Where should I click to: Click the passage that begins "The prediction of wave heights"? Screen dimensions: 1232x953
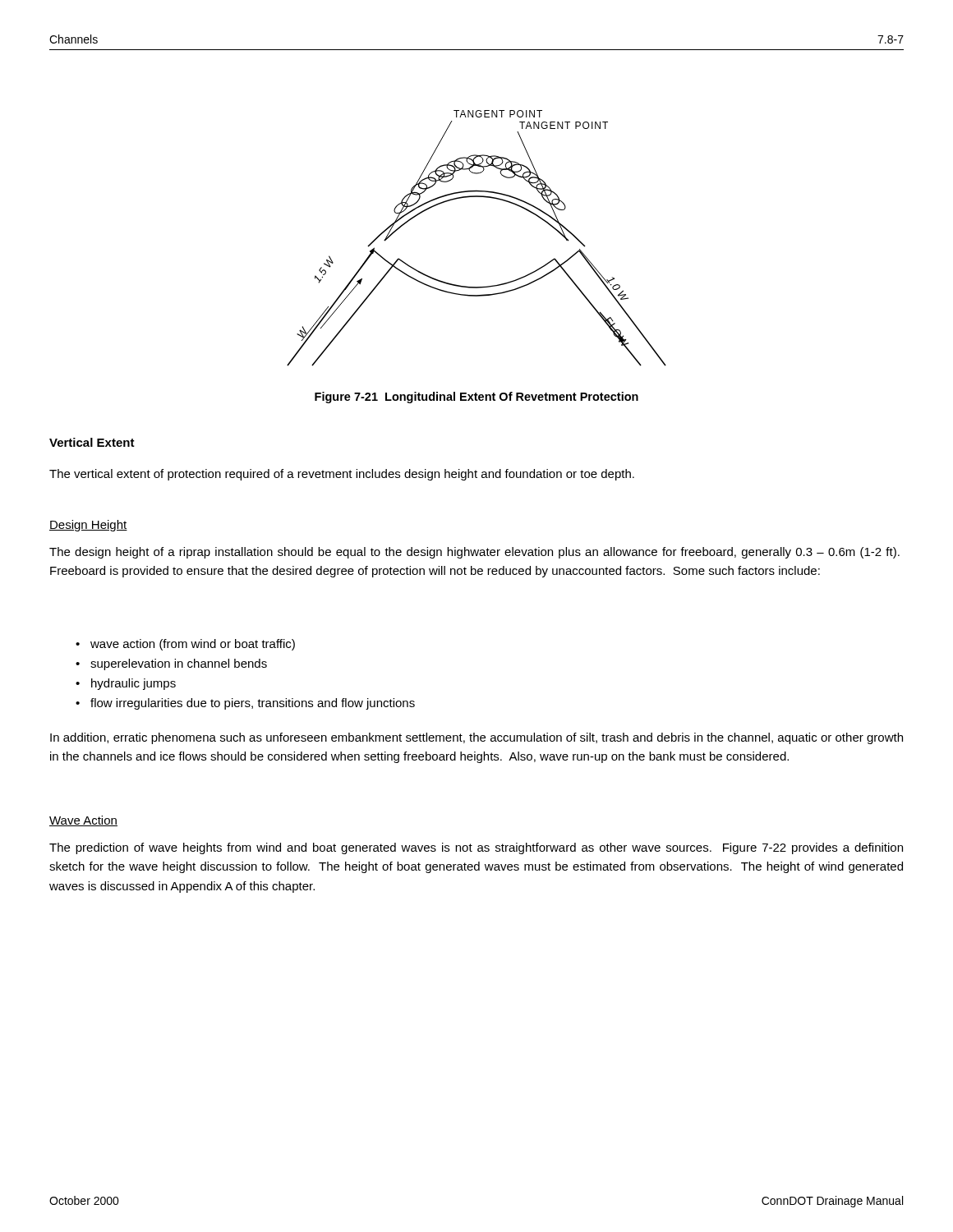476,866
